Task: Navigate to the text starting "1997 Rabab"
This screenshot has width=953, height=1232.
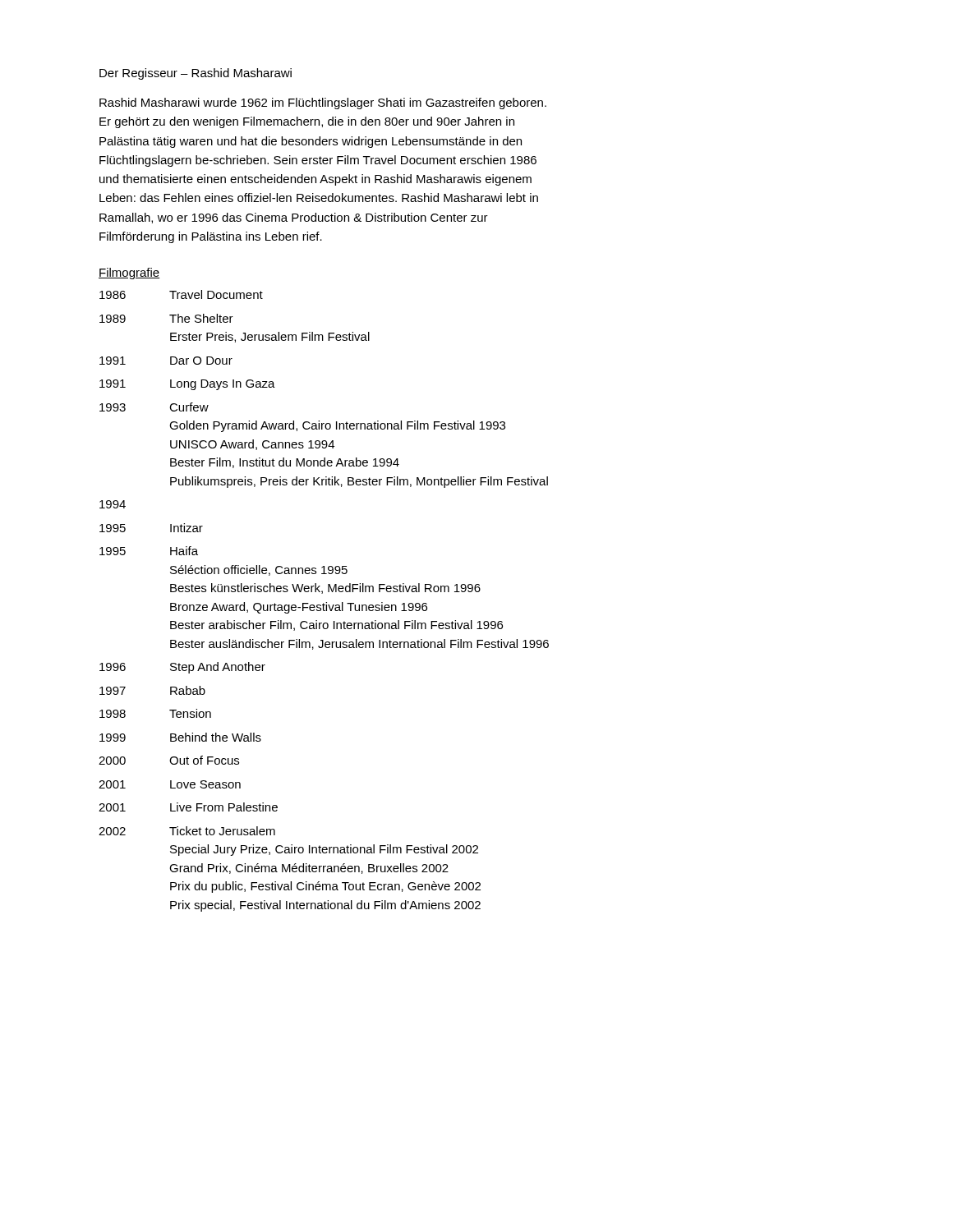Action: [109, 691]
